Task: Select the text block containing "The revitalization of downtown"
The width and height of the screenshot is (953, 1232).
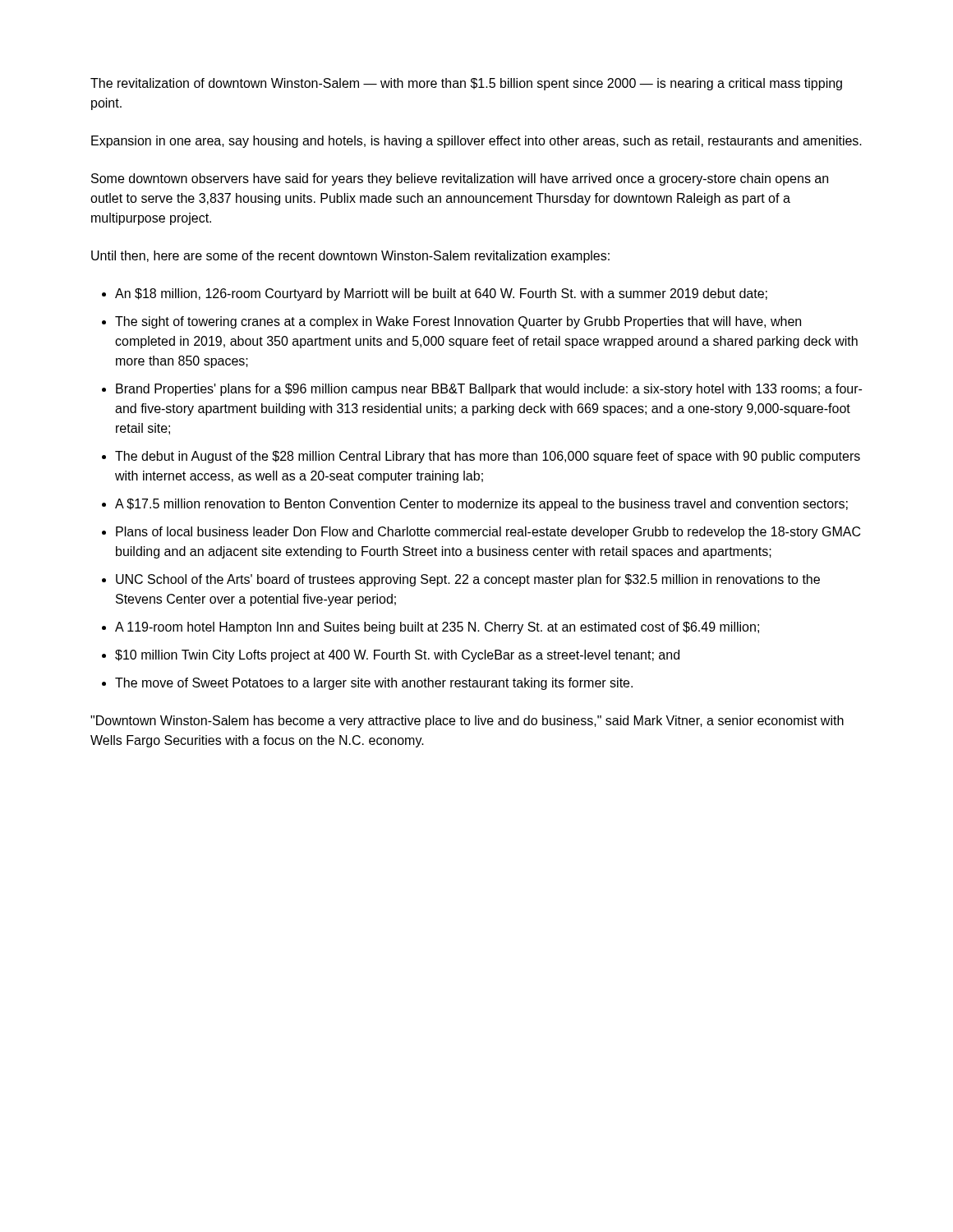Action: pyautogui.click(x=467, y=93)
